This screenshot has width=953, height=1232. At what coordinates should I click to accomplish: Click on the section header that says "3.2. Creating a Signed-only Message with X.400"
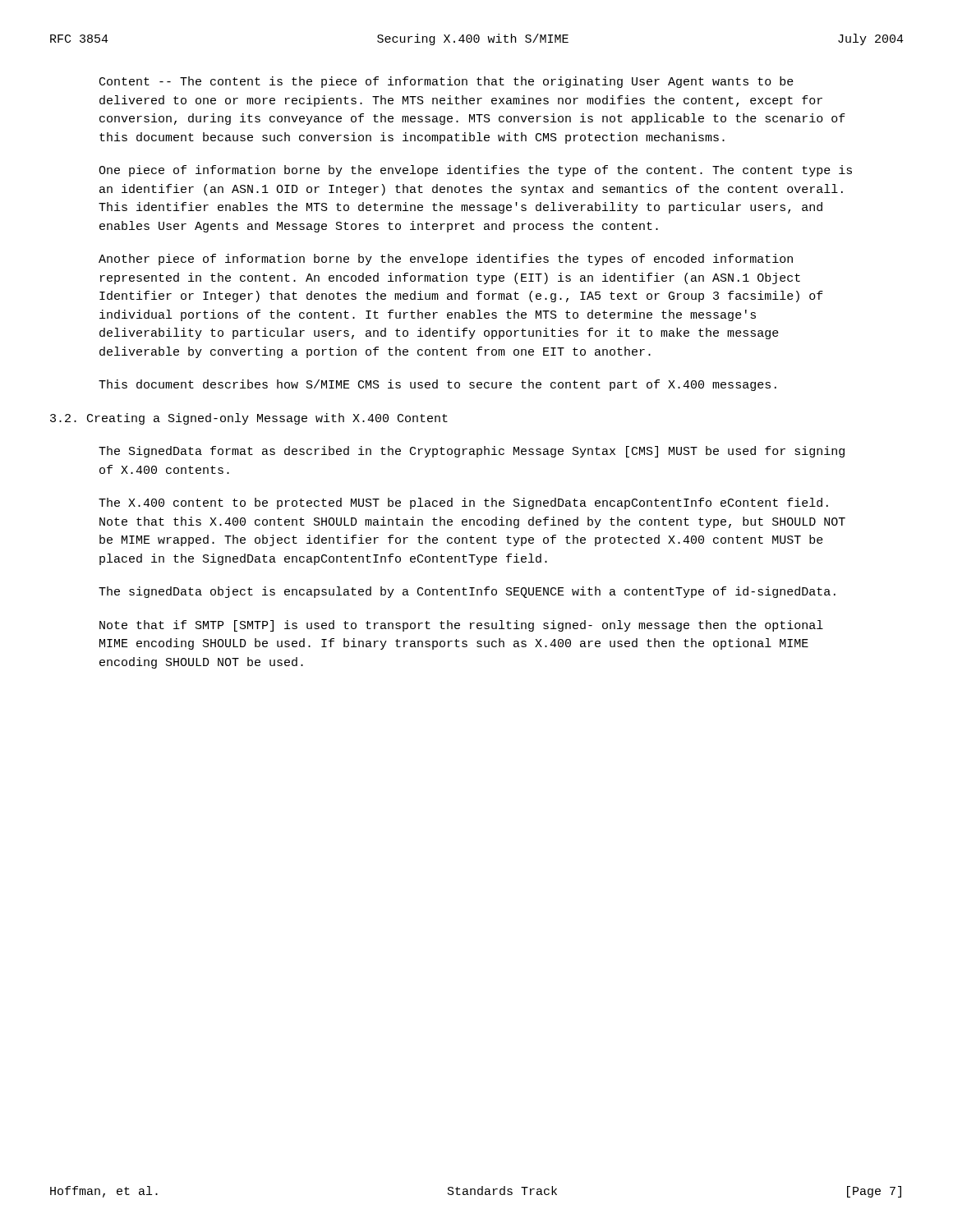(x=249, y=419)
